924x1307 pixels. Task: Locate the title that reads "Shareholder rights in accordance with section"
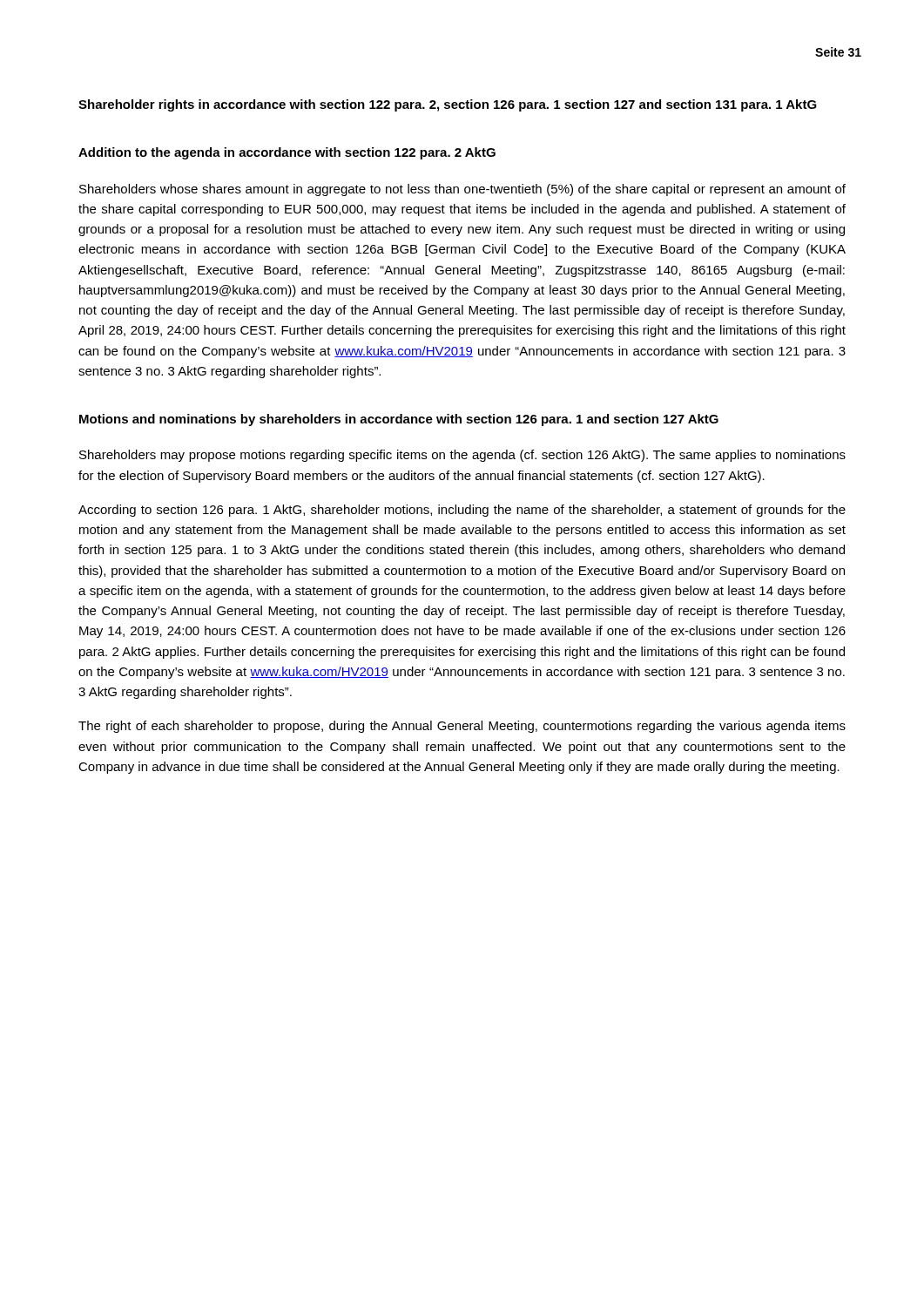tap(462, 104)
